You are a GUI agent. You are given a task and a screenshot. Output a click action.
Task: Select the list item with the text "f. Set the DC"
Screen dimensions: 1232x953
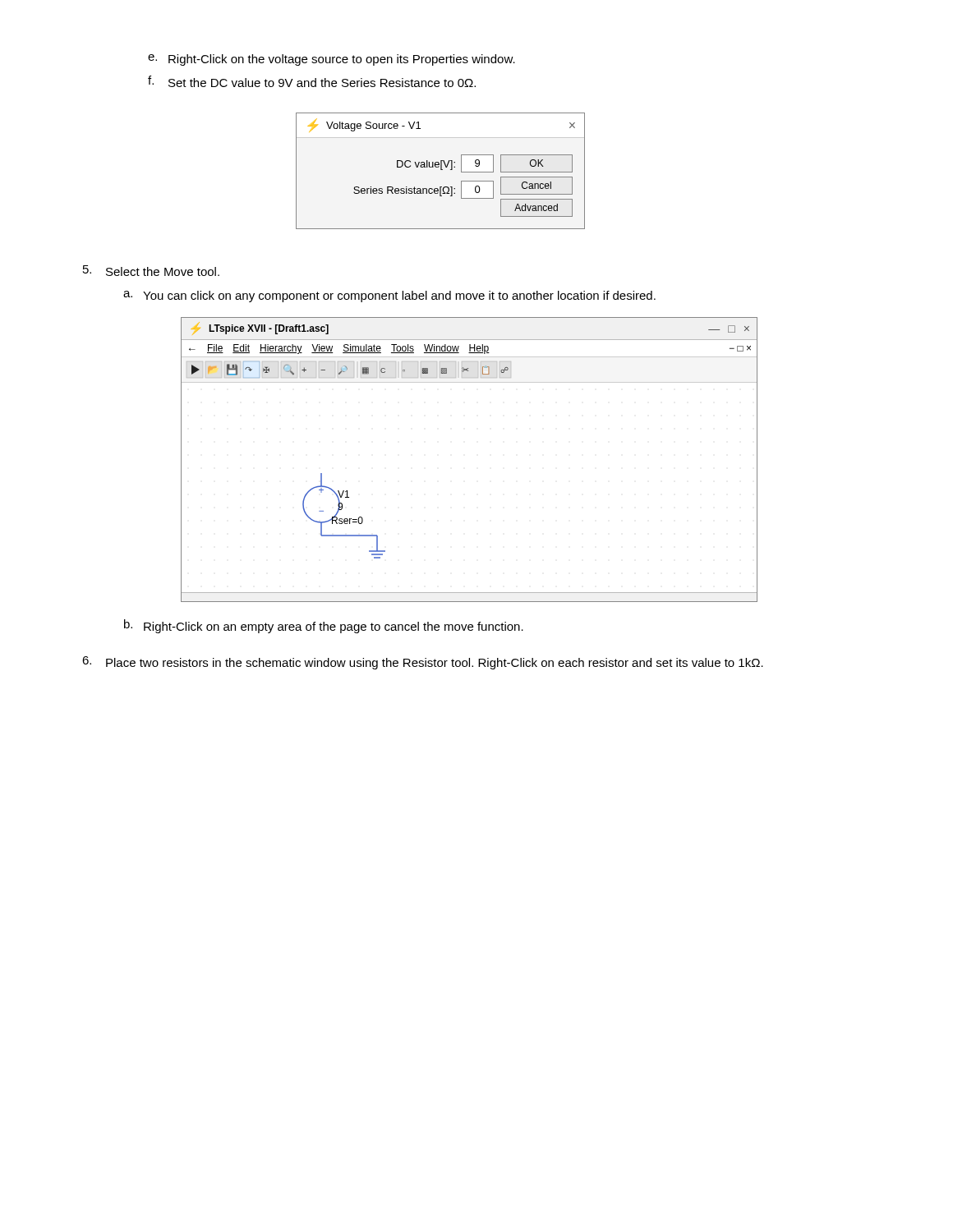coord(312,83)
